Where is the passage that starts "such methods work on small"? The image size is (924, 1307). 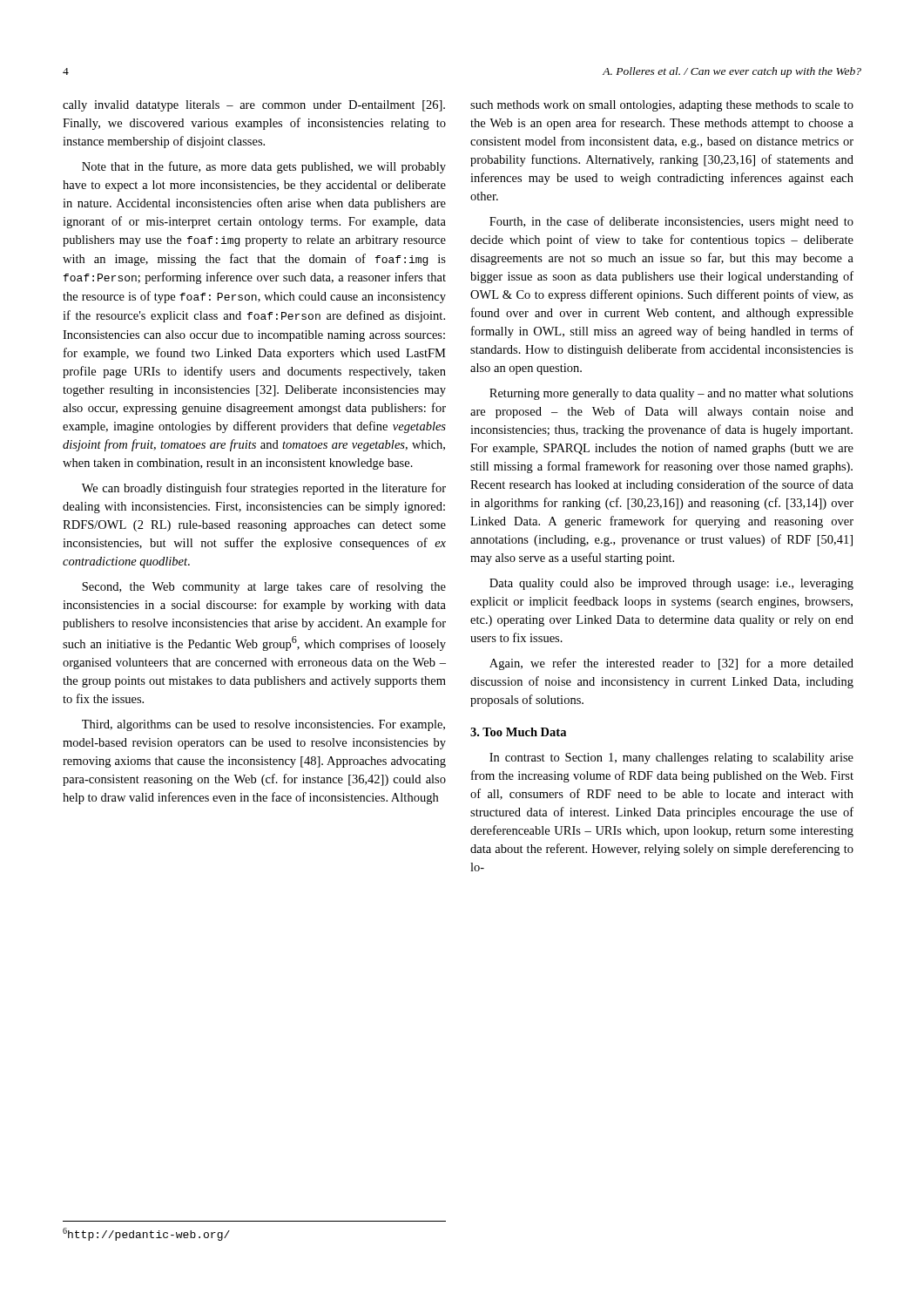pos(662,402)
